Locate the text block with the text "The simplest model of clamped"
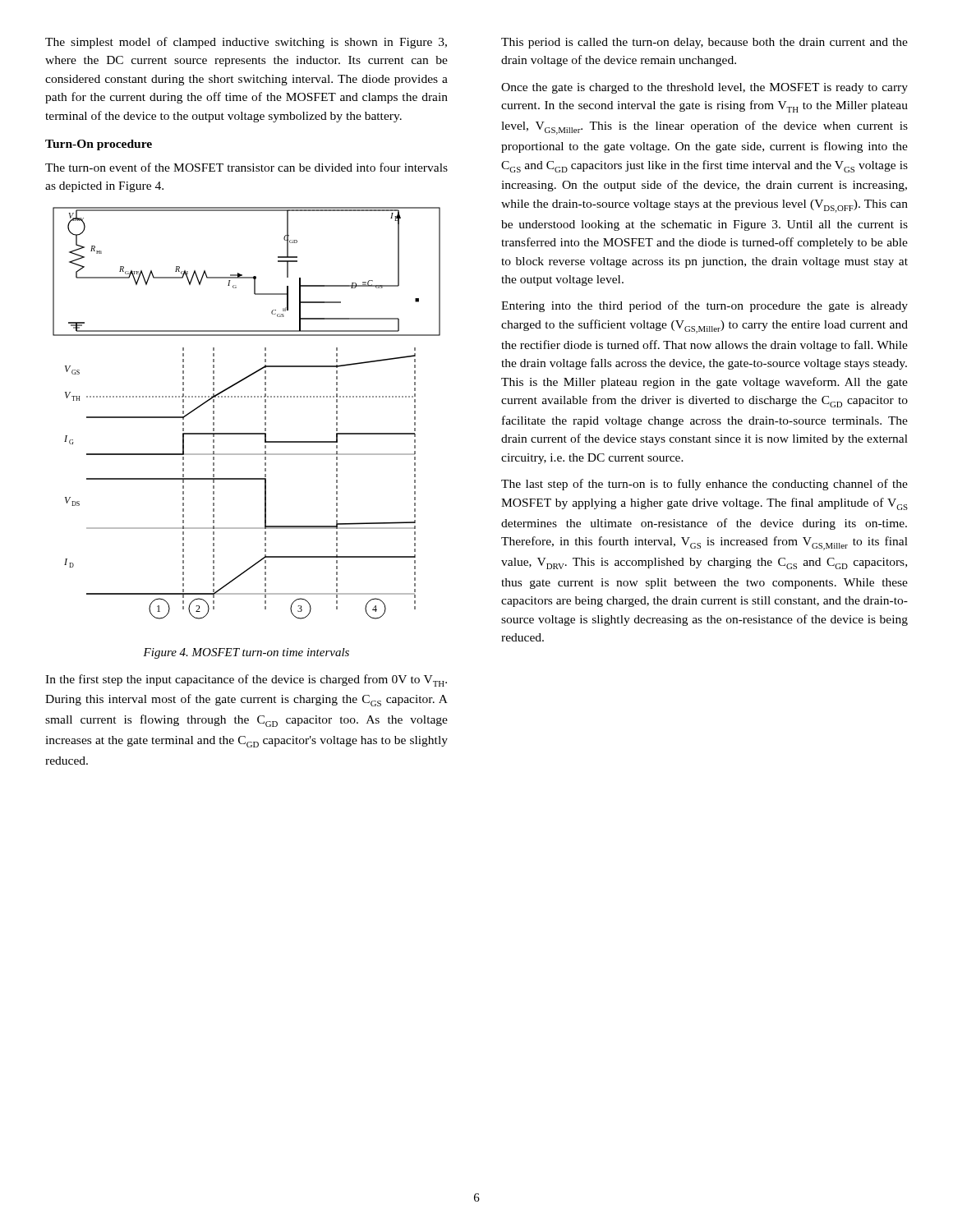Screen dimensions: 1232x953 point(246,79)
